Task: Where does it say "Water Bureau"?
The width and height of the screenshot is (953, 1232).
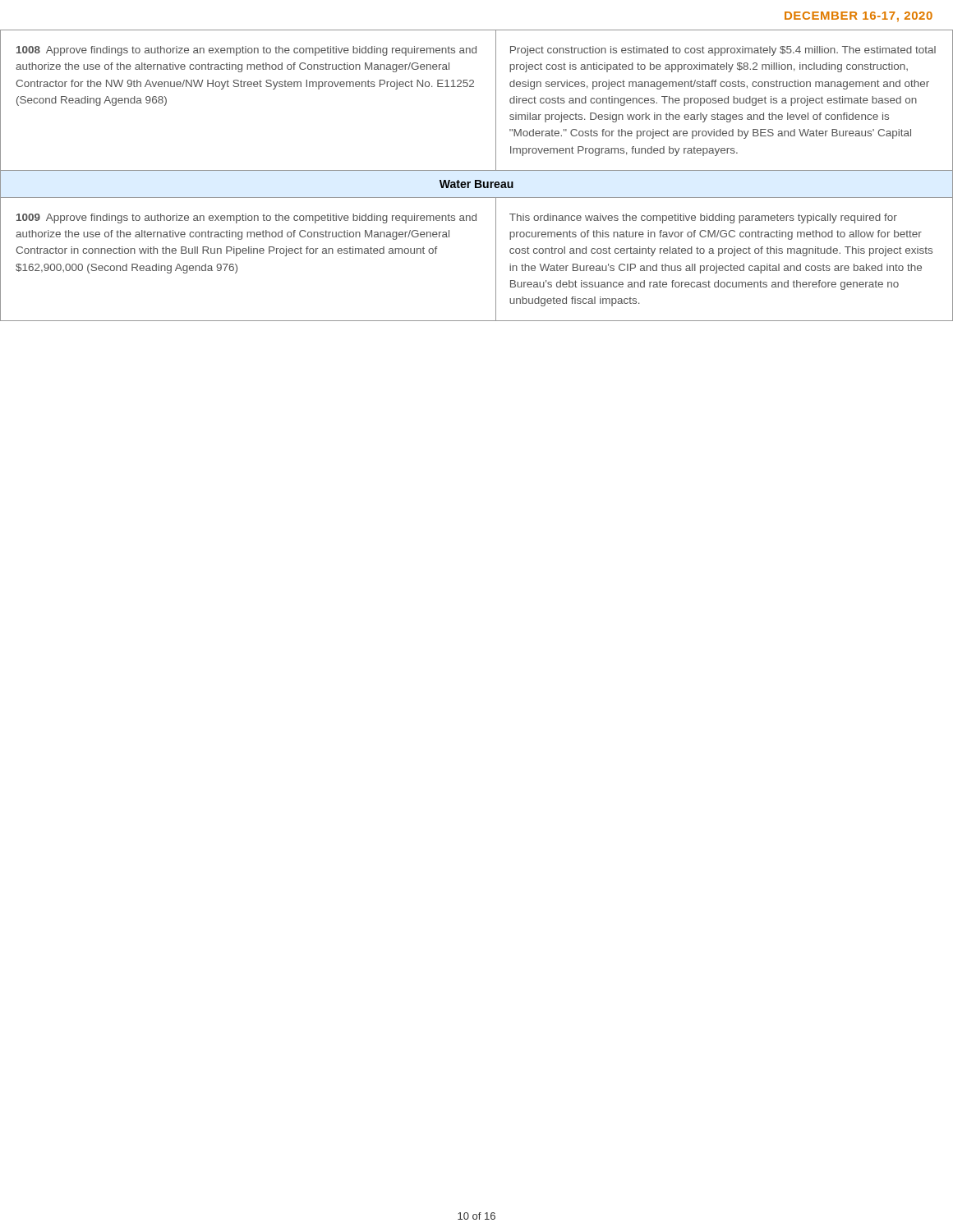Action: pos(476,184)
